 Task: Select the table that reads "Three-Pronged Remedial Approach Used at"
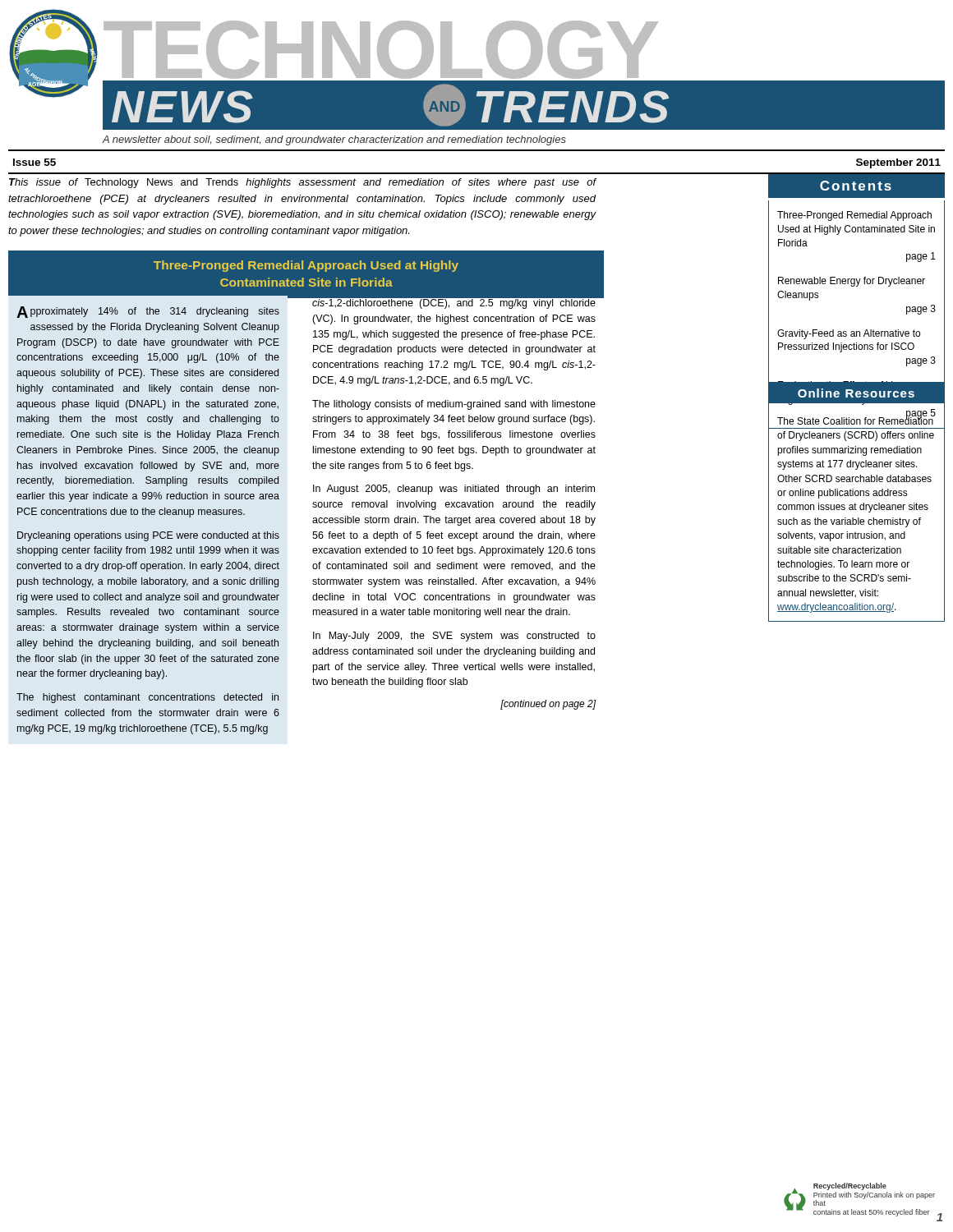(856, 315)
